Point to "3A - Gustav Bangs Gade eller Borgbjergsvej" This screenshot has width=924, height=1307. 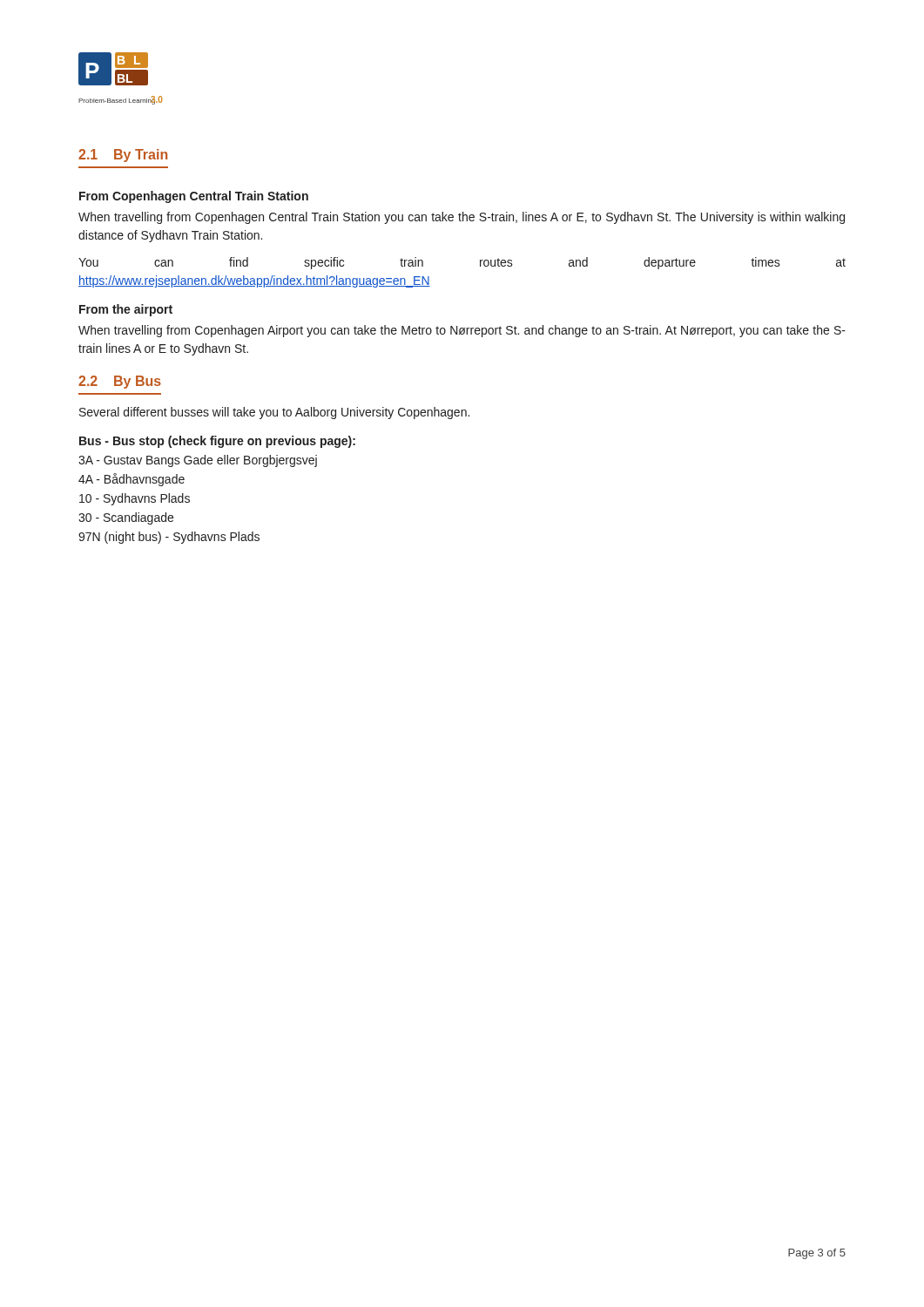tap(198, 460)
